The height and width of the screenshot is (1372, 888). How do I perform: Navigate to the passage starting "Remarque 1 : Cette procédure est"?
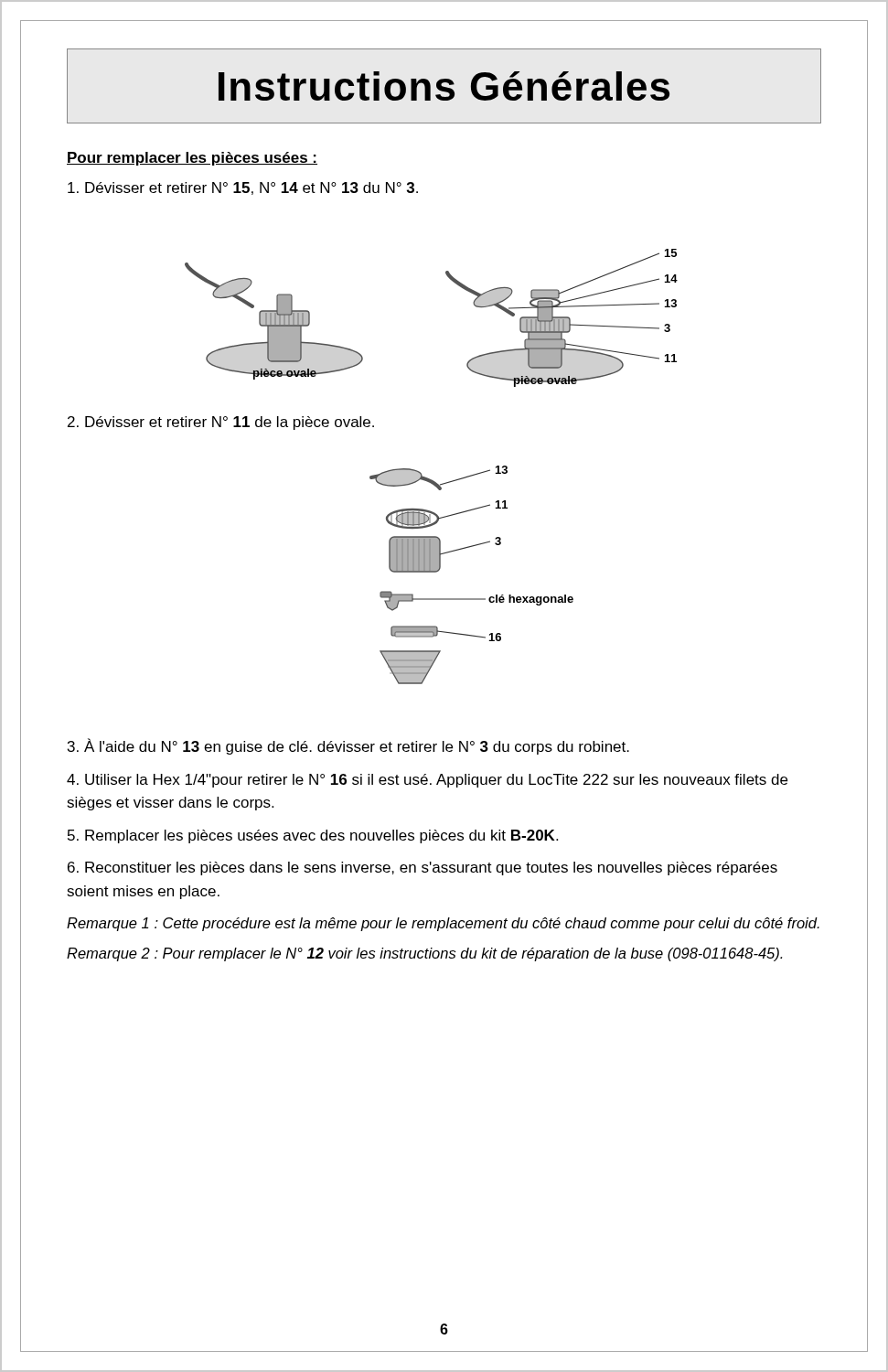click(x=444, y=923)
